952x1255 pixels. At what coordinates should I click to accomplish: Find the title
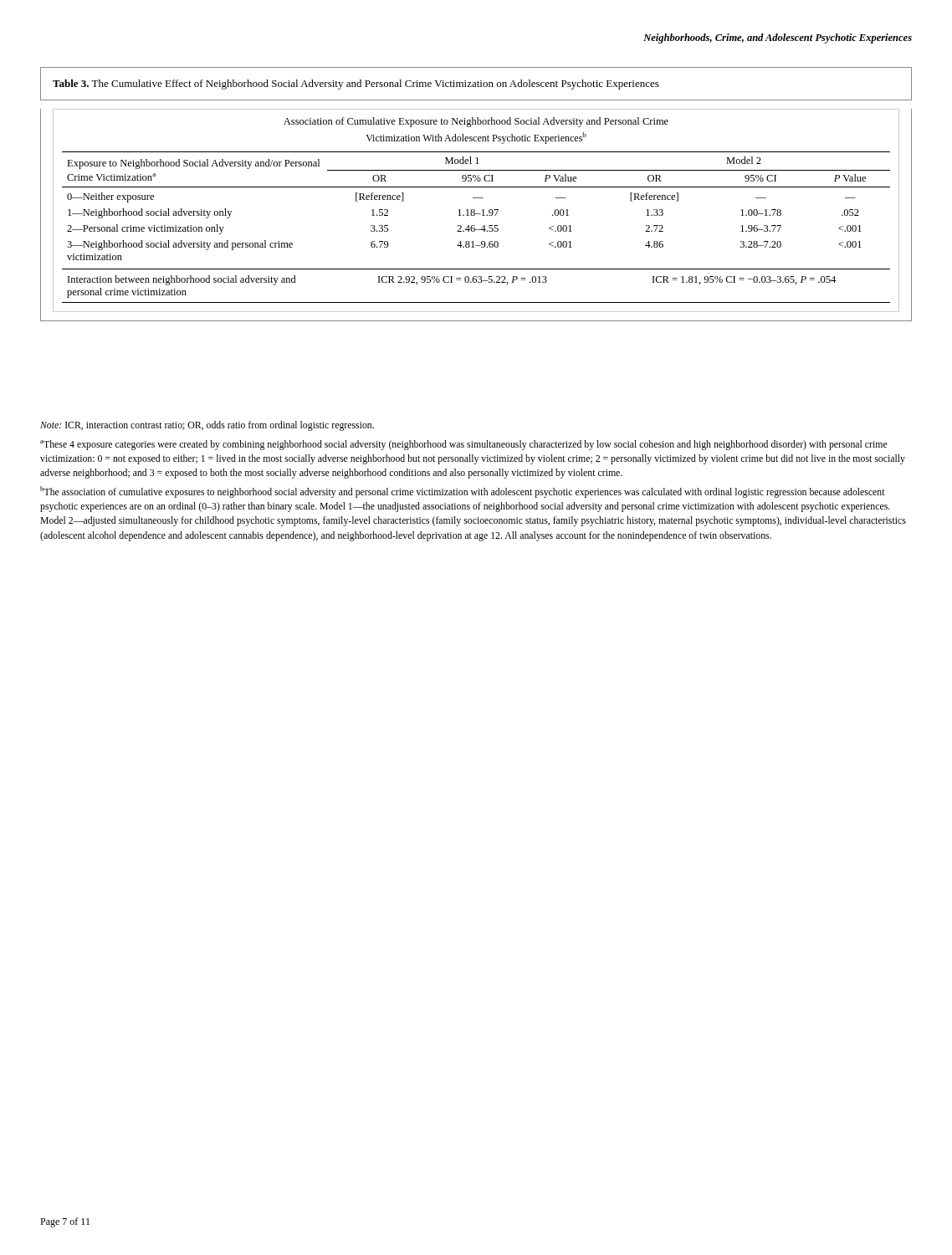click(476, 84)
